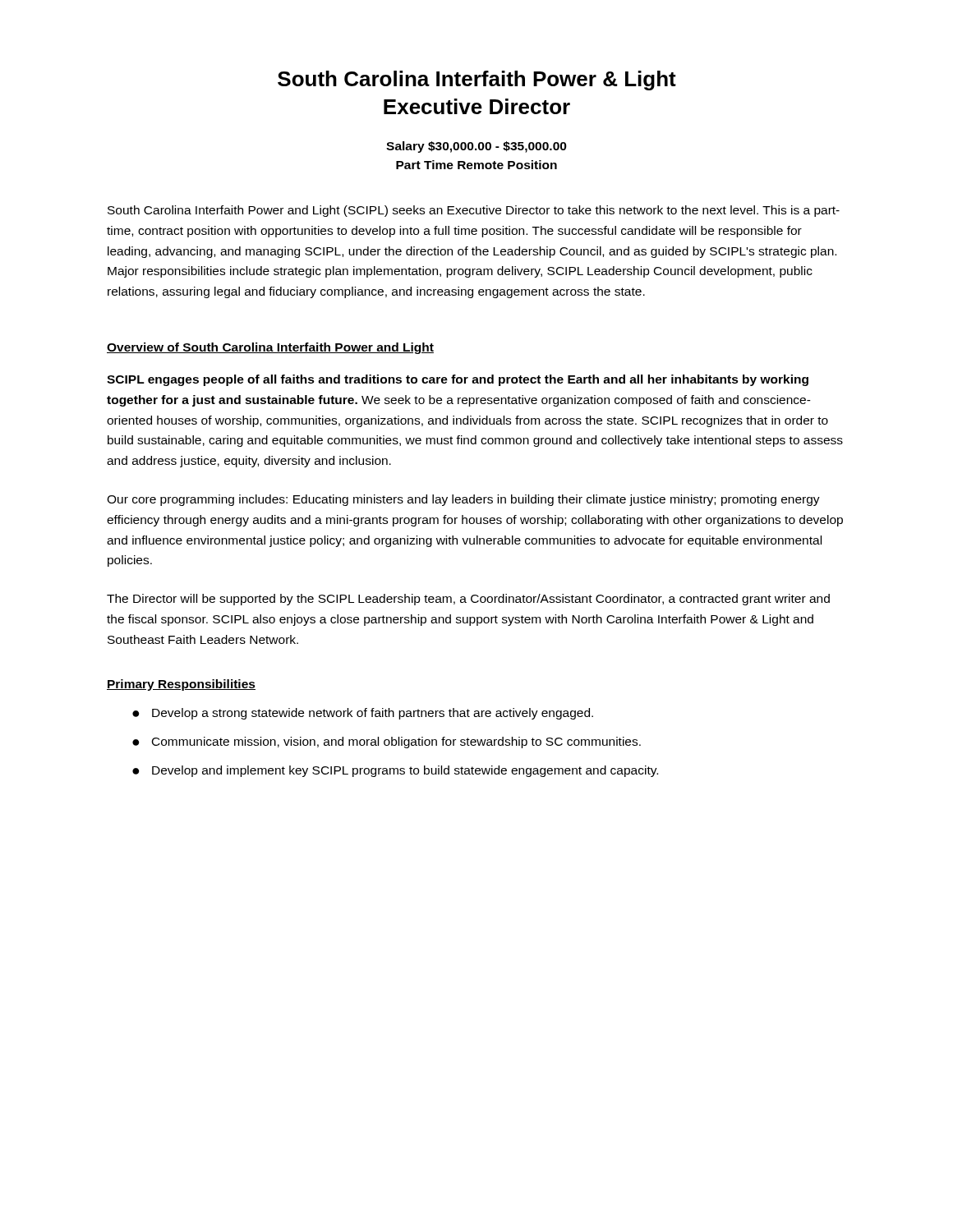Click the title that begins "South Carolina Interfaith Power & Light Executive"
953x1232 pixels.
pos(476,93)
